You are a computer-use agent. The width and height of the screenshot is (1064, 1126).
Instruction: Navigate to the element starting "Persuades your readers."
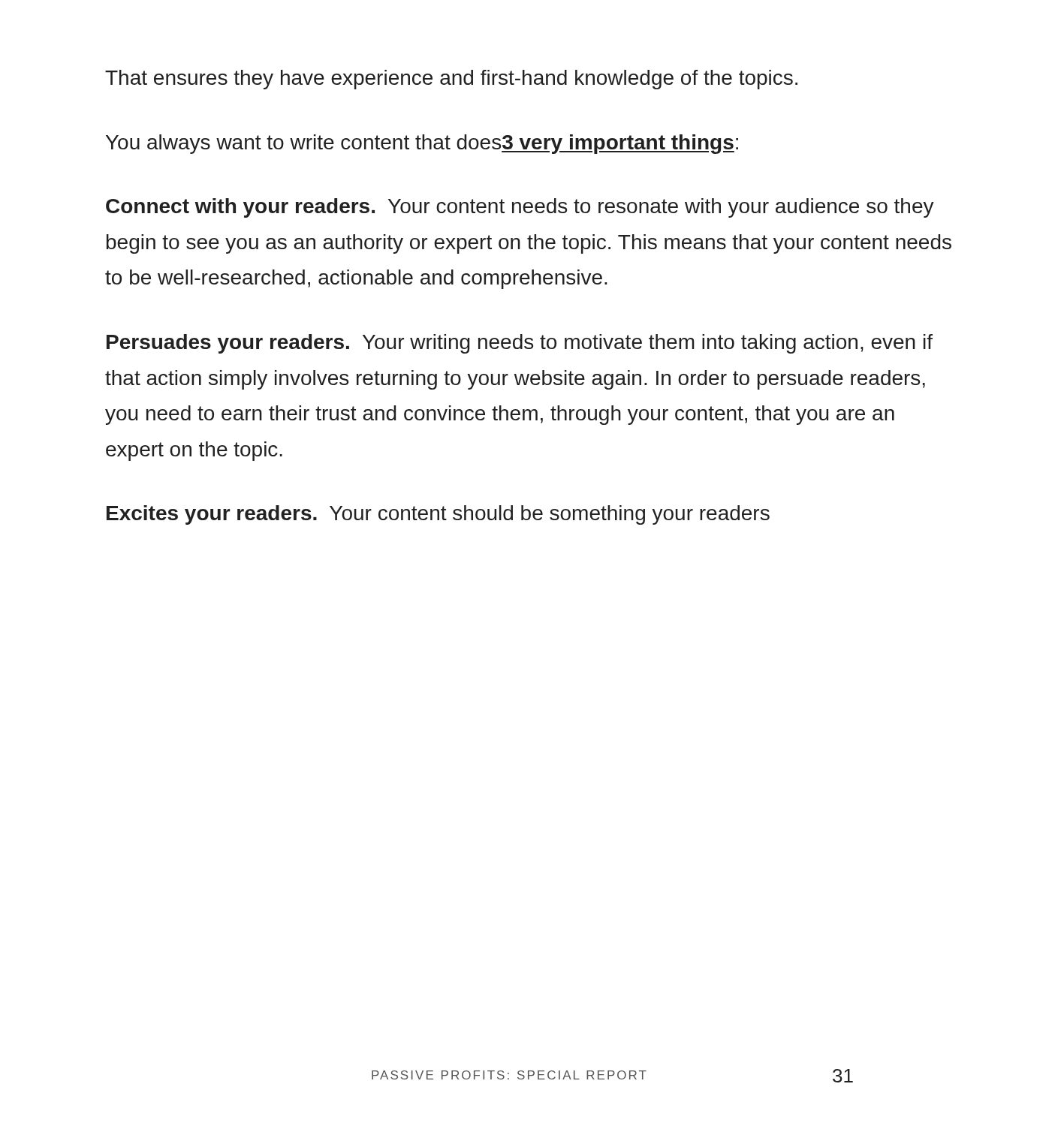519,396
